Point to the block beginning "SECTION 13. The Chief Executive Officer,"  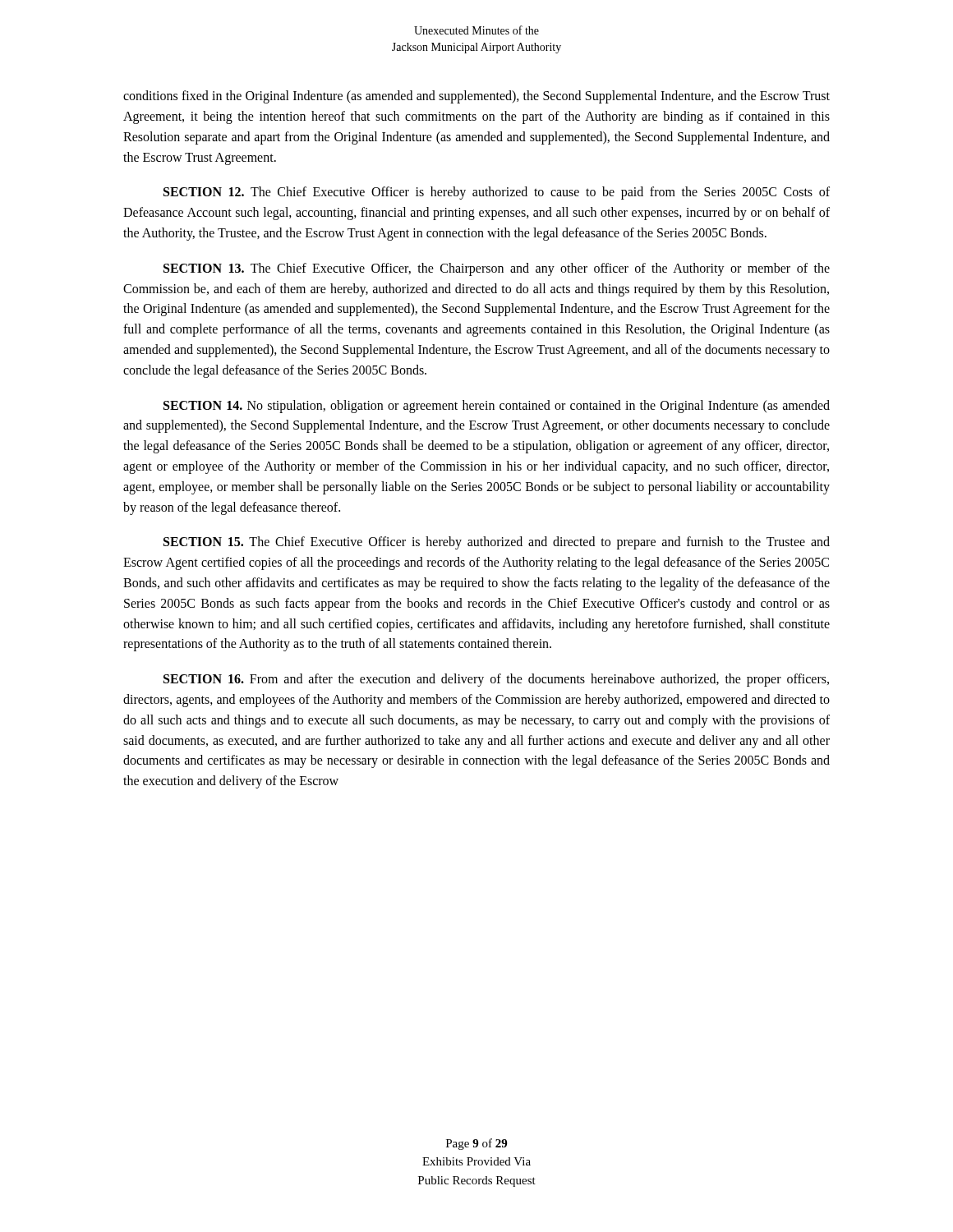[x=476, y=319]
